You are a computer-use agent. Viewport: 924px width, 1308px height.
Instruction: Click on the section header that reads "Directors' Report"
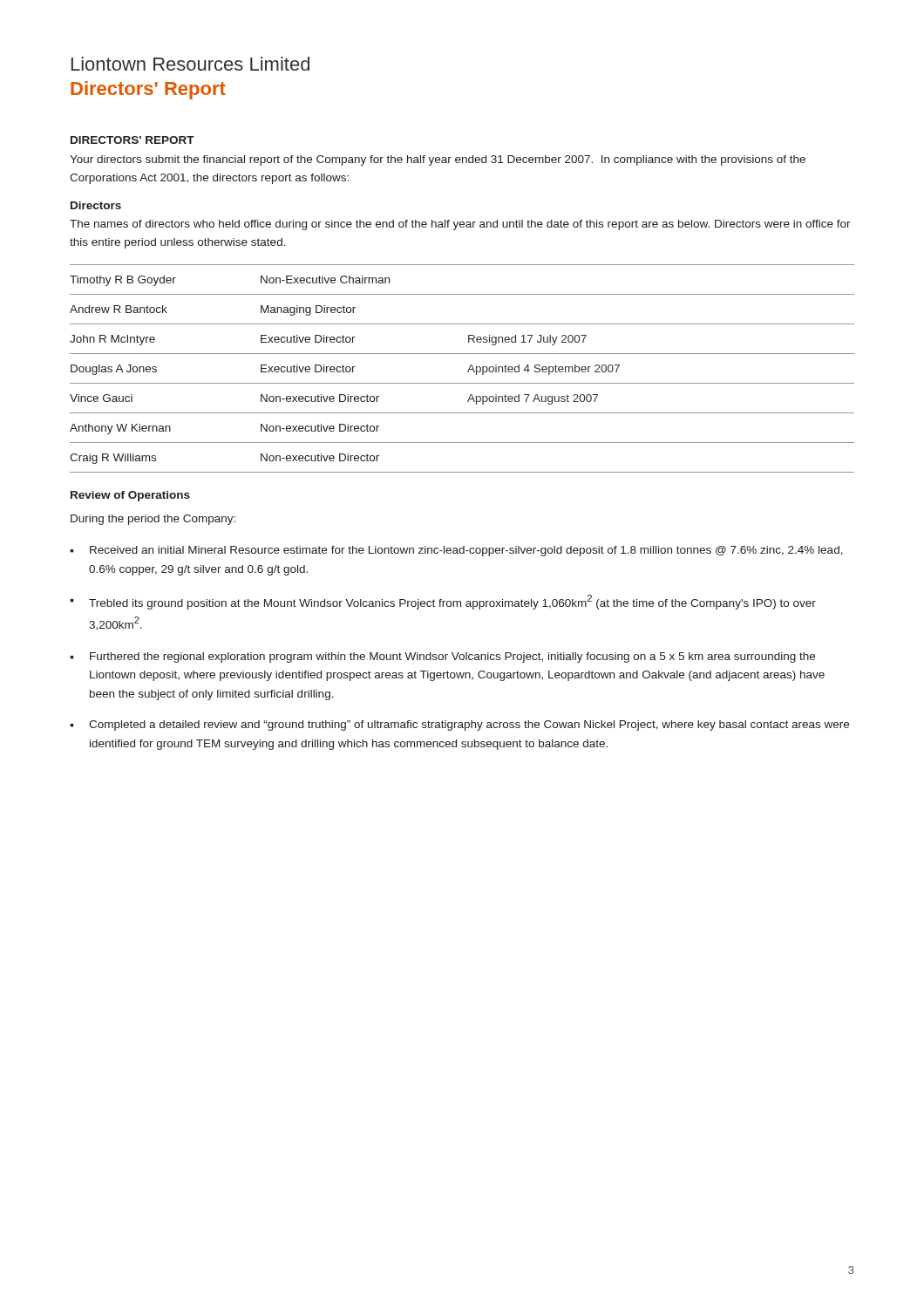pyautogui.click(x=148, y=88)
